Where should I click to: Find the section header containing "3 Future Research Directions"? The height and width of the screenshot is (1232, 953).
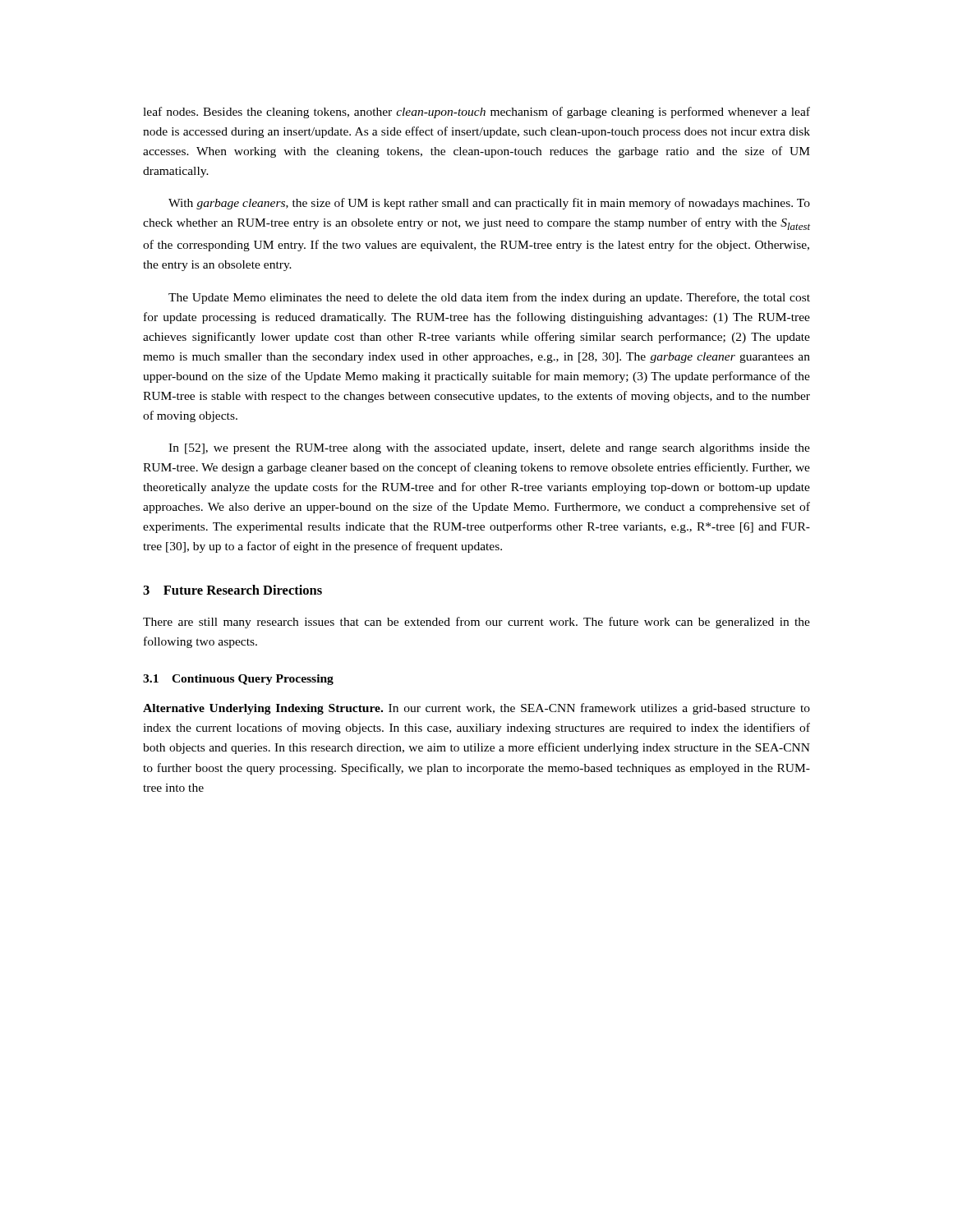(x=233, y=590)
